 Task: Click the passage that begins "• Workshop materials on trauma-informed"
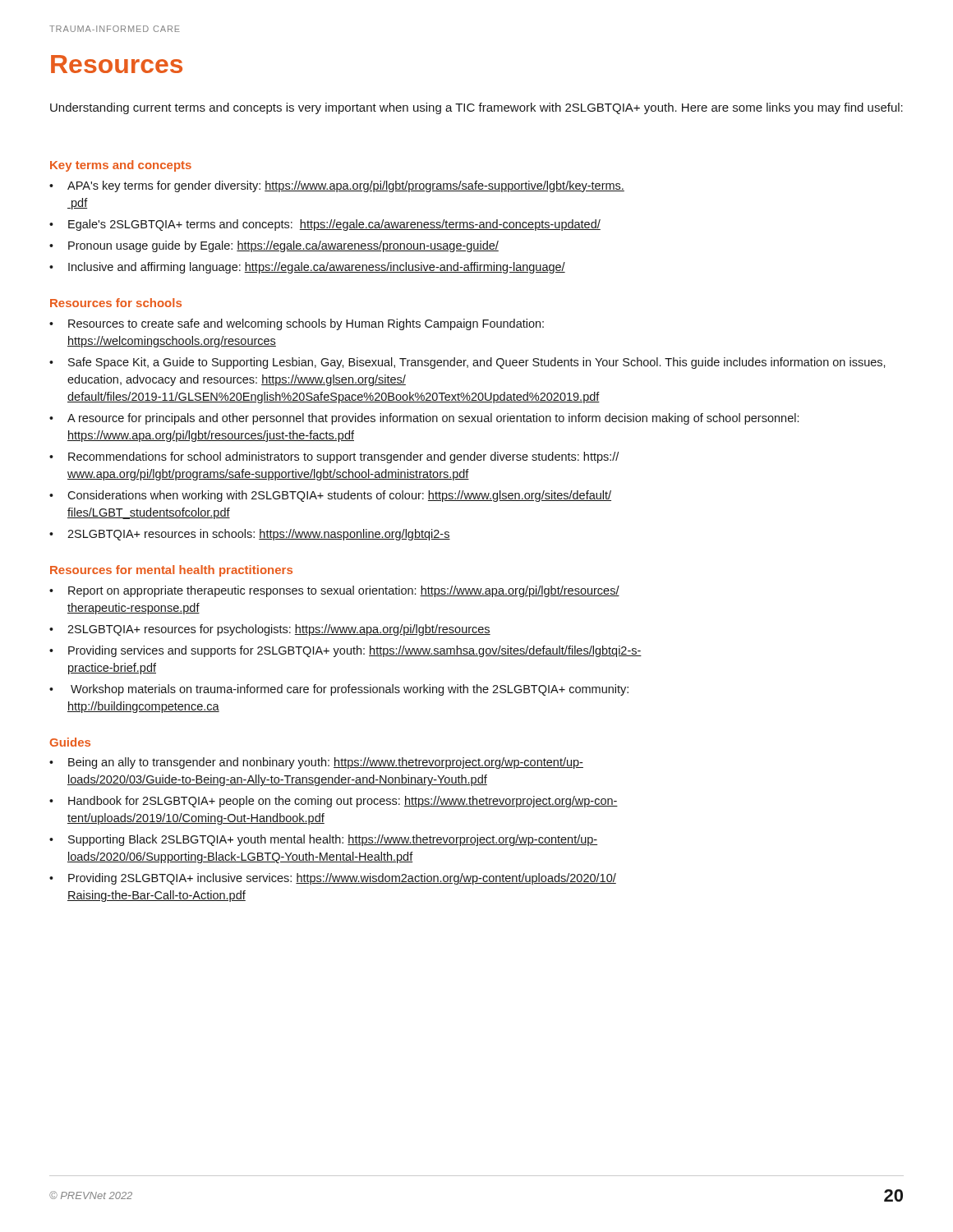pyautogui.click(x=476, y=698)
